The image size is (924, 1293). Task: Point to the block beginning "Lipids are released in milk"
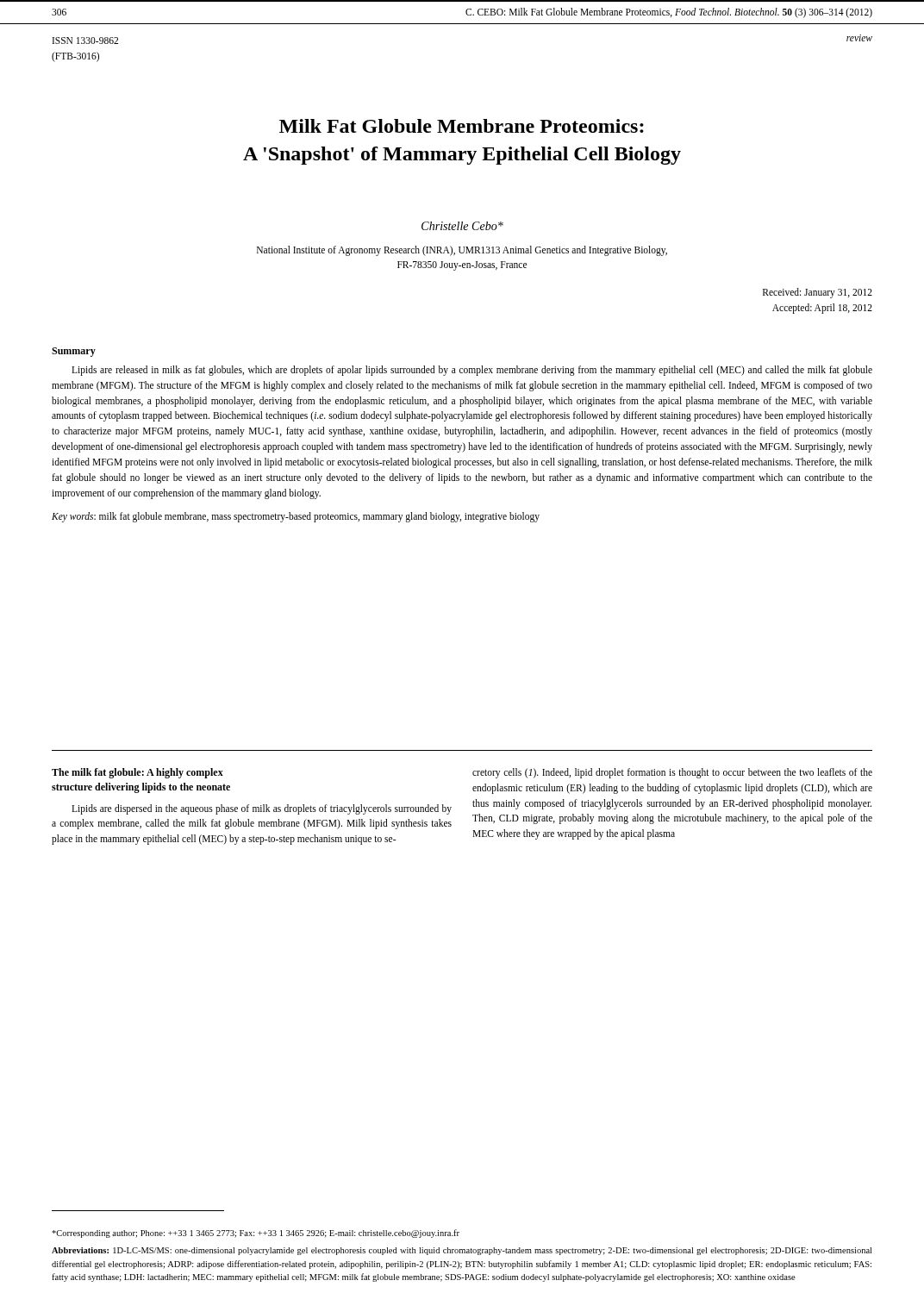click(462, 431)
